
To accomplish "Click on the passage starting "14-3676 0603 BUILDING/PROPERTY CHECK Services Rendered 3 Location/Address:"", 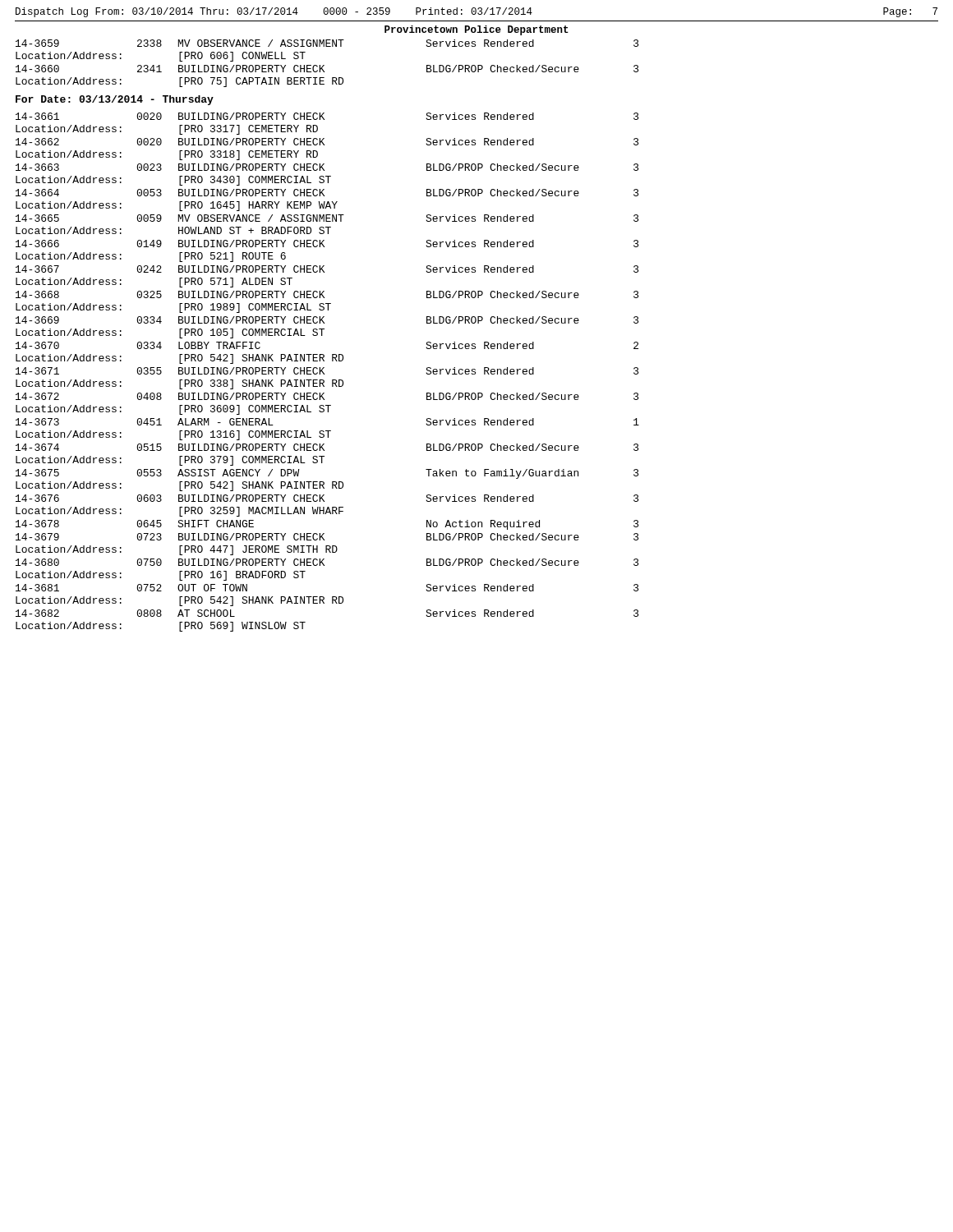I will (x=476, y=505).
